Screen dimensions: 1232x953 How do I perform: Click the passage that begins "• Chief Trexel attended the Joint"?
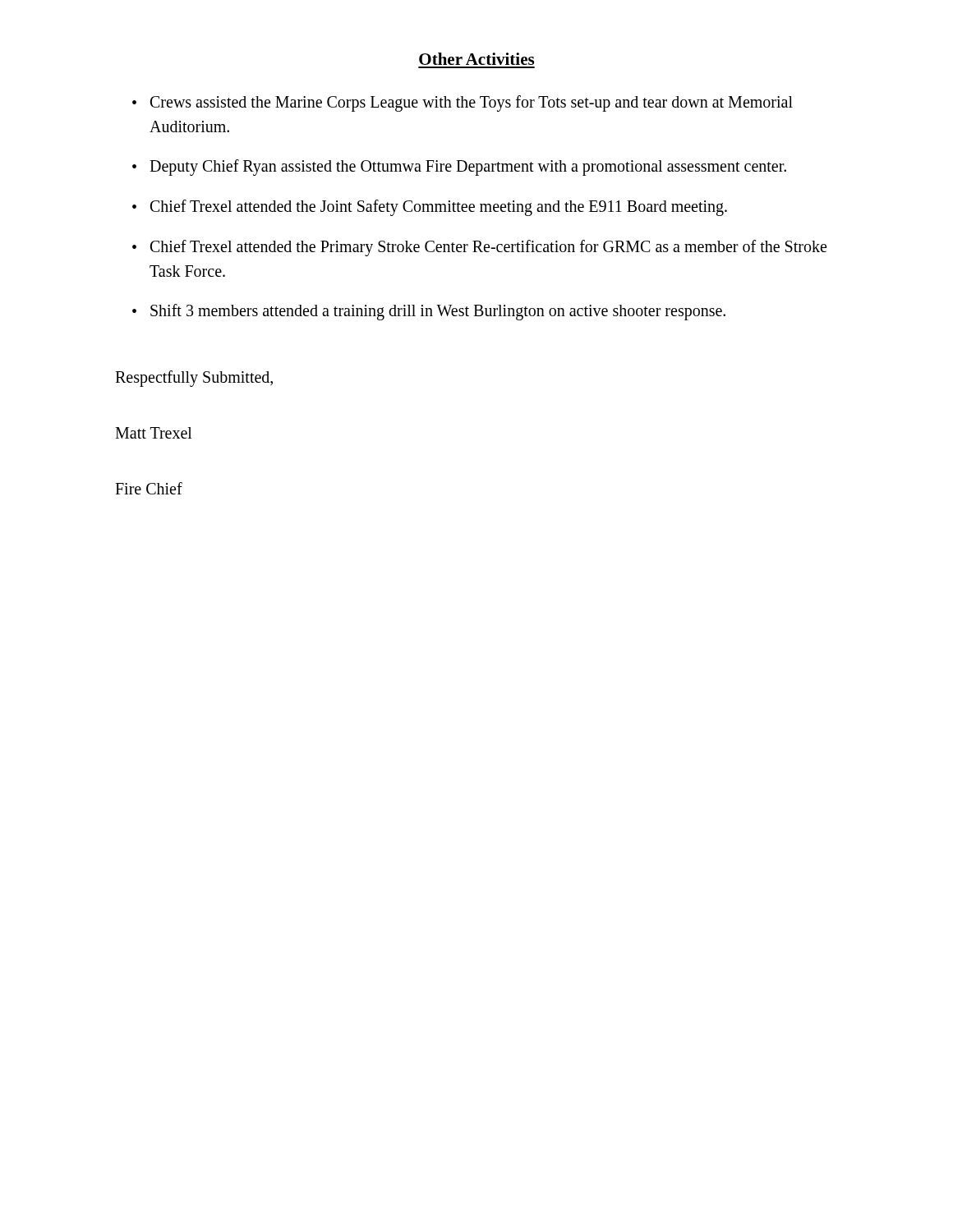430,207
